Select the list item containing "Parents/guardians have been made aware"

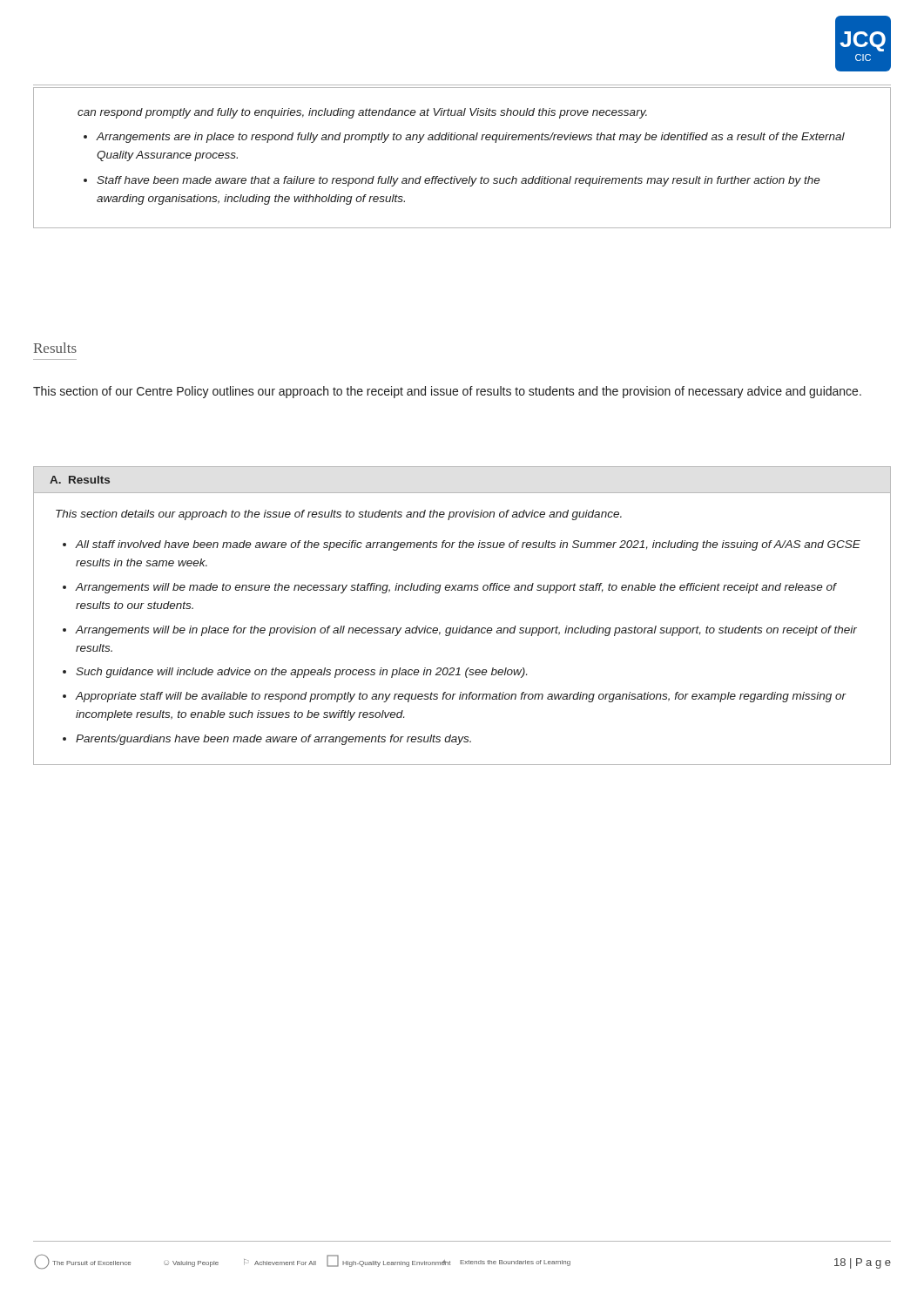click(x=274, y=739)
